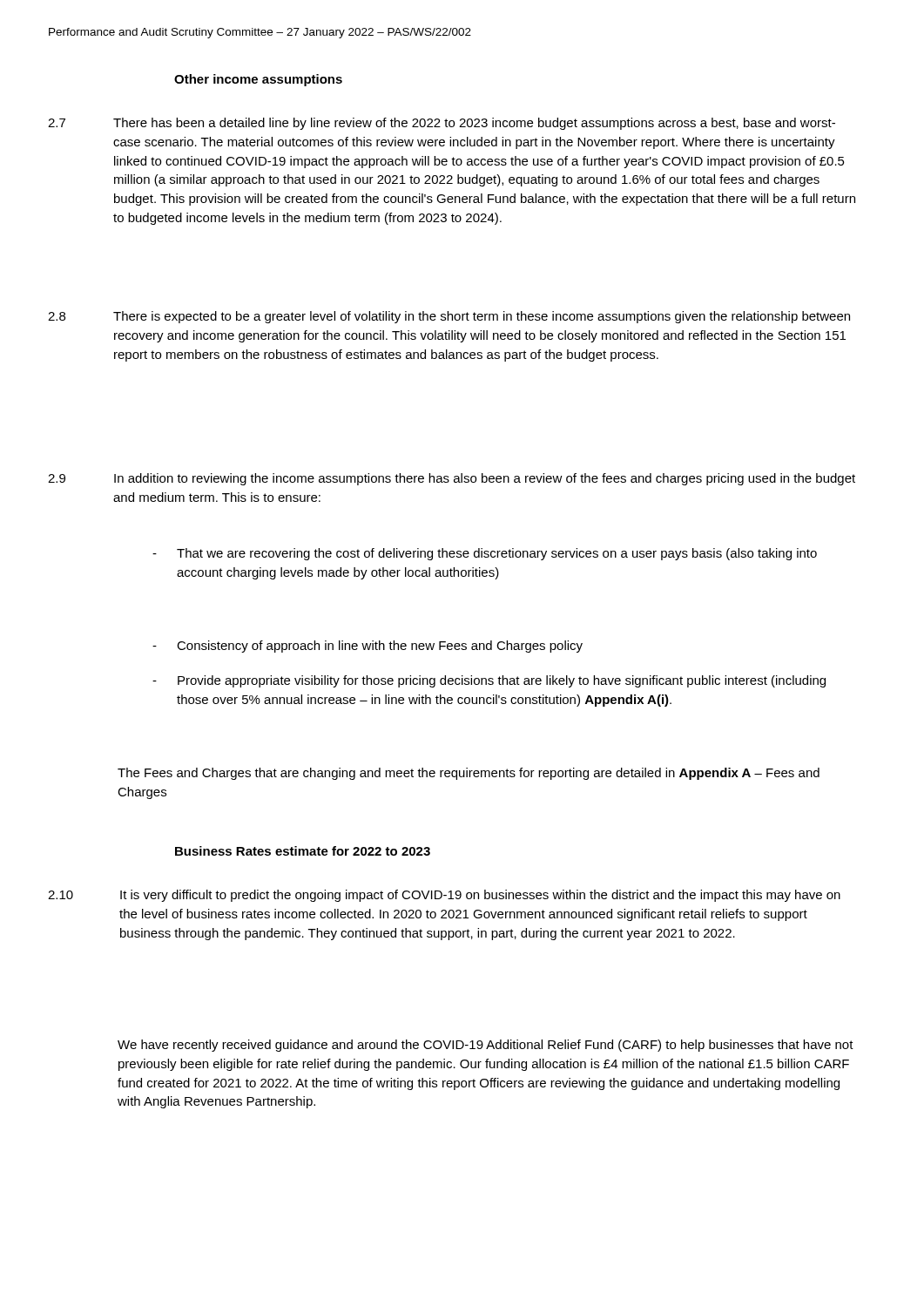Viewport: 924px width, 1307px height.
Task: Where is the passage that starts "We have recently"?
Action: 485,1073
